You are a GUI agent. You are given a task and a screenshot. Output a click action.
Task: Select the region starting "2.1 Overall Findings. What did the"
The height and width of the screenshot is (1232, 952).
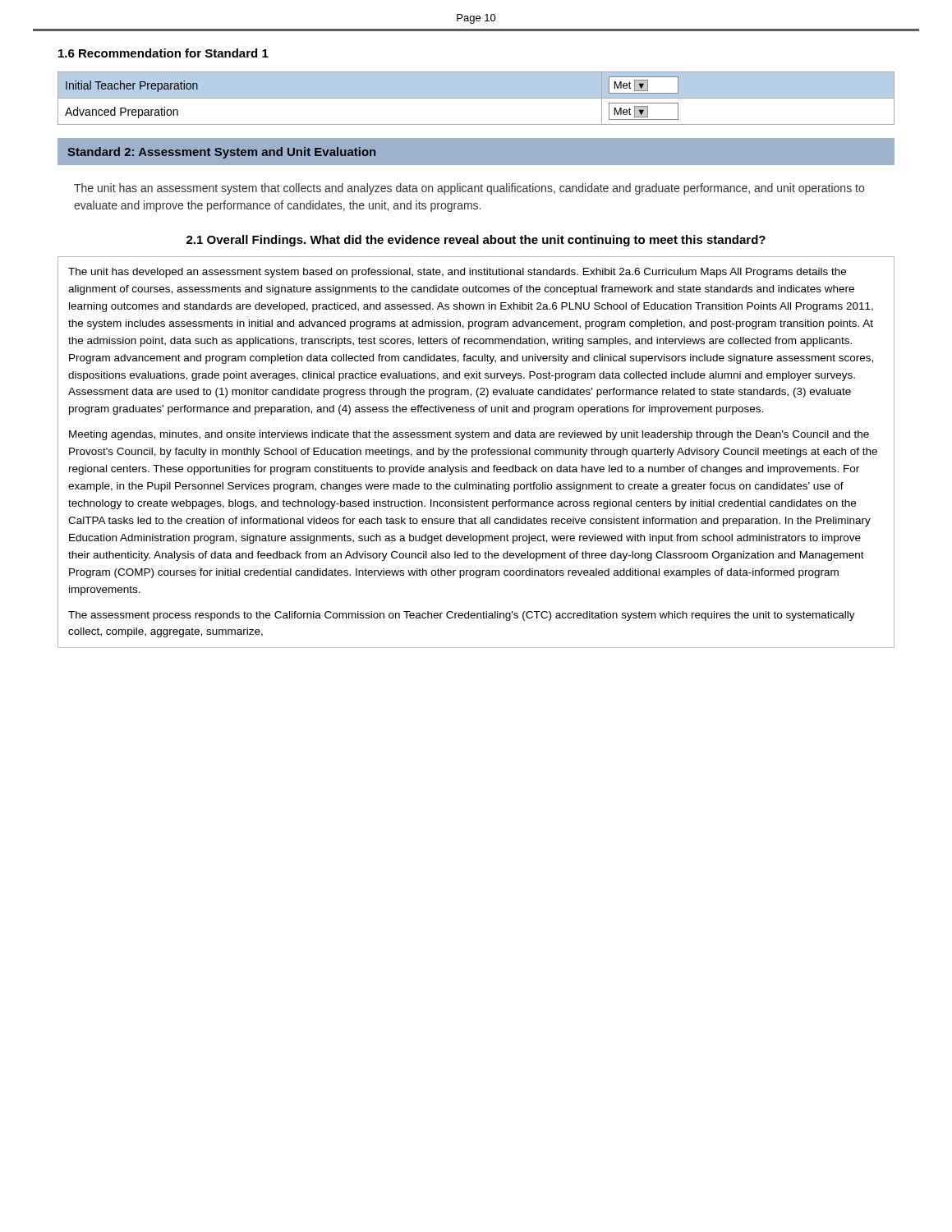pos(476,239)
